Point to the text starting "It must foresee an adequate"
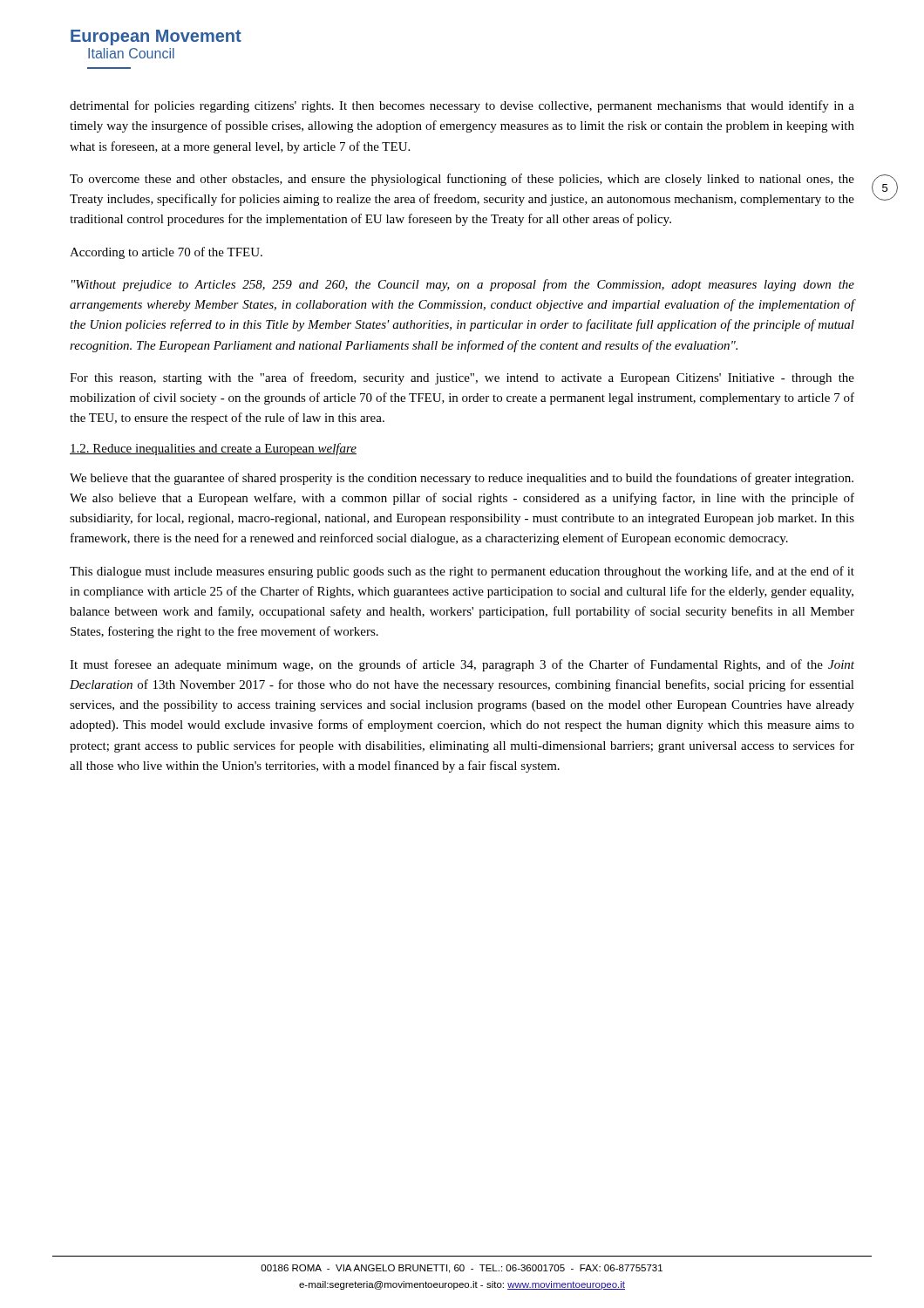 (x=462, y=715)
